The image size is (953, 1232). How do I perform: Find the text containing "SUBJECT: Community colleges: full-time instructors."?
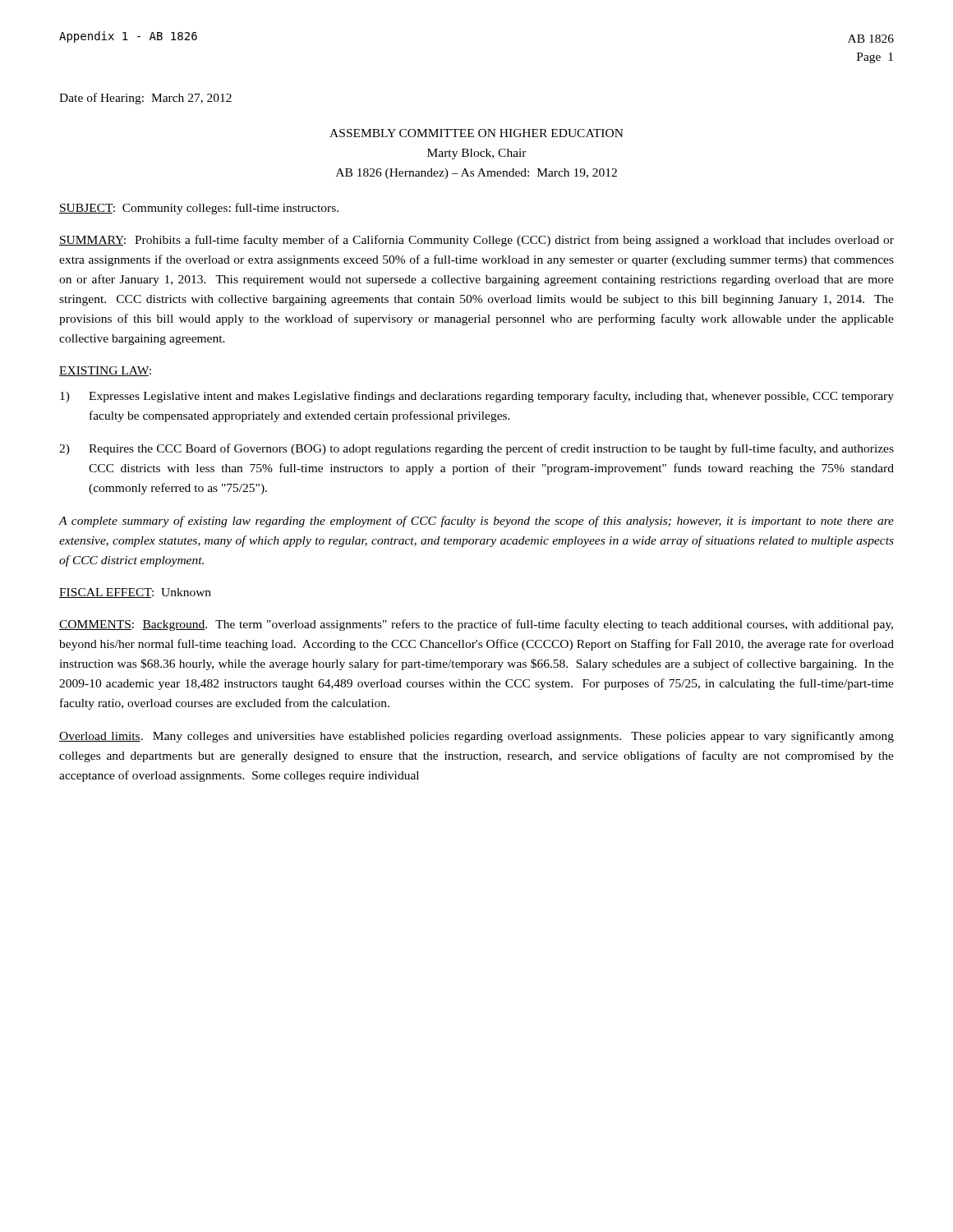click(x=199, y=207)
